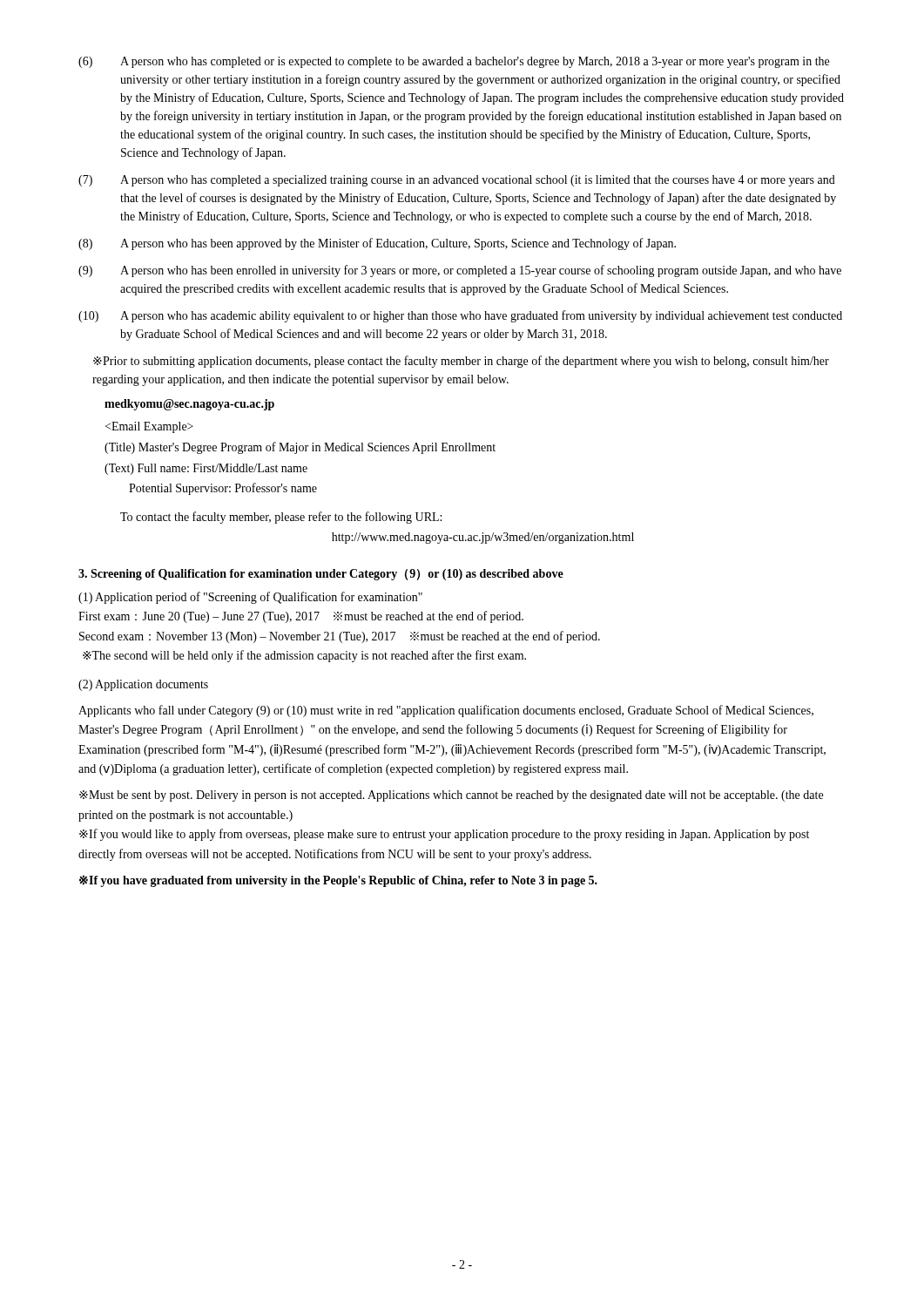Navigate to the text block starting "(6) A person who has completed or"
The width and height of the screenshot is (924, 1307).
(x=462, y=107)
